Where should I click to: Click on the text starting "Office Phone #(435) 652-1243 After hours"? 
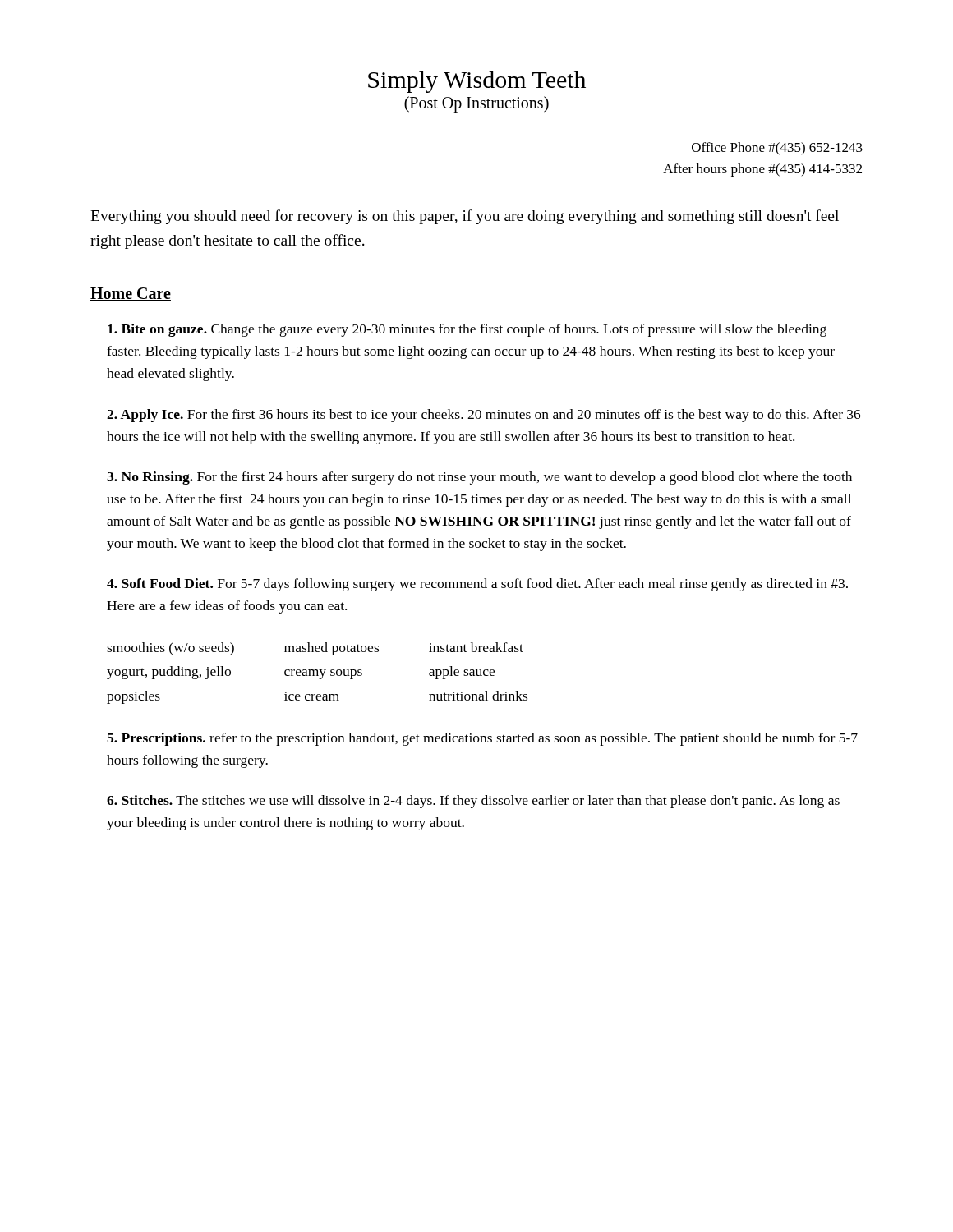coord(763,158)
